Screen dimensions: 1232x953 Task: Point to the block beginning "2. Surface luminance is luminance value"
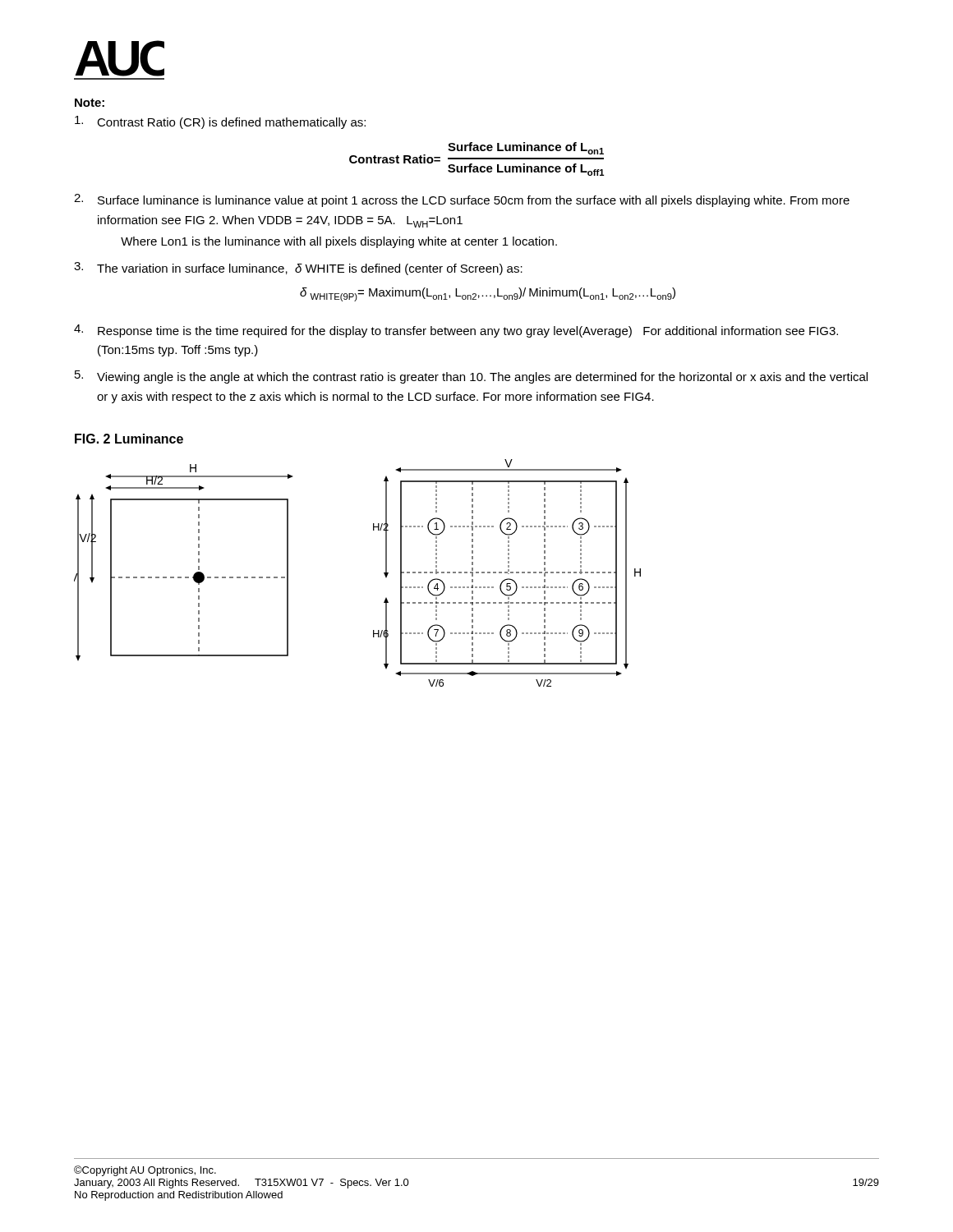point(462,200)
